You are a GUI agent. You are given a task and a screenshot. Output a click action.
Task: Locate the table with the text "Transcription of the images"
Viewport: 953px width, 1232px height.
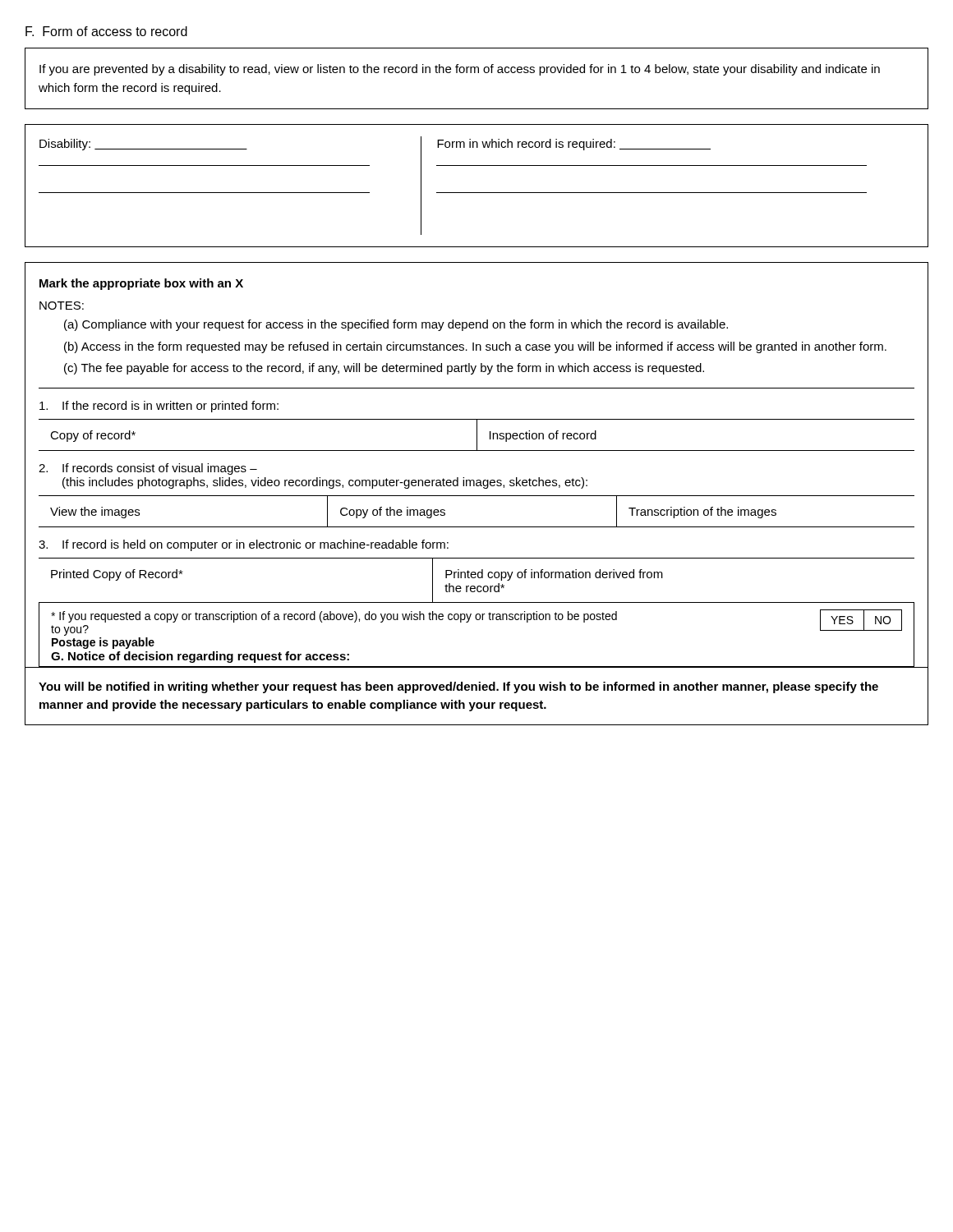[x=476, y=511]
